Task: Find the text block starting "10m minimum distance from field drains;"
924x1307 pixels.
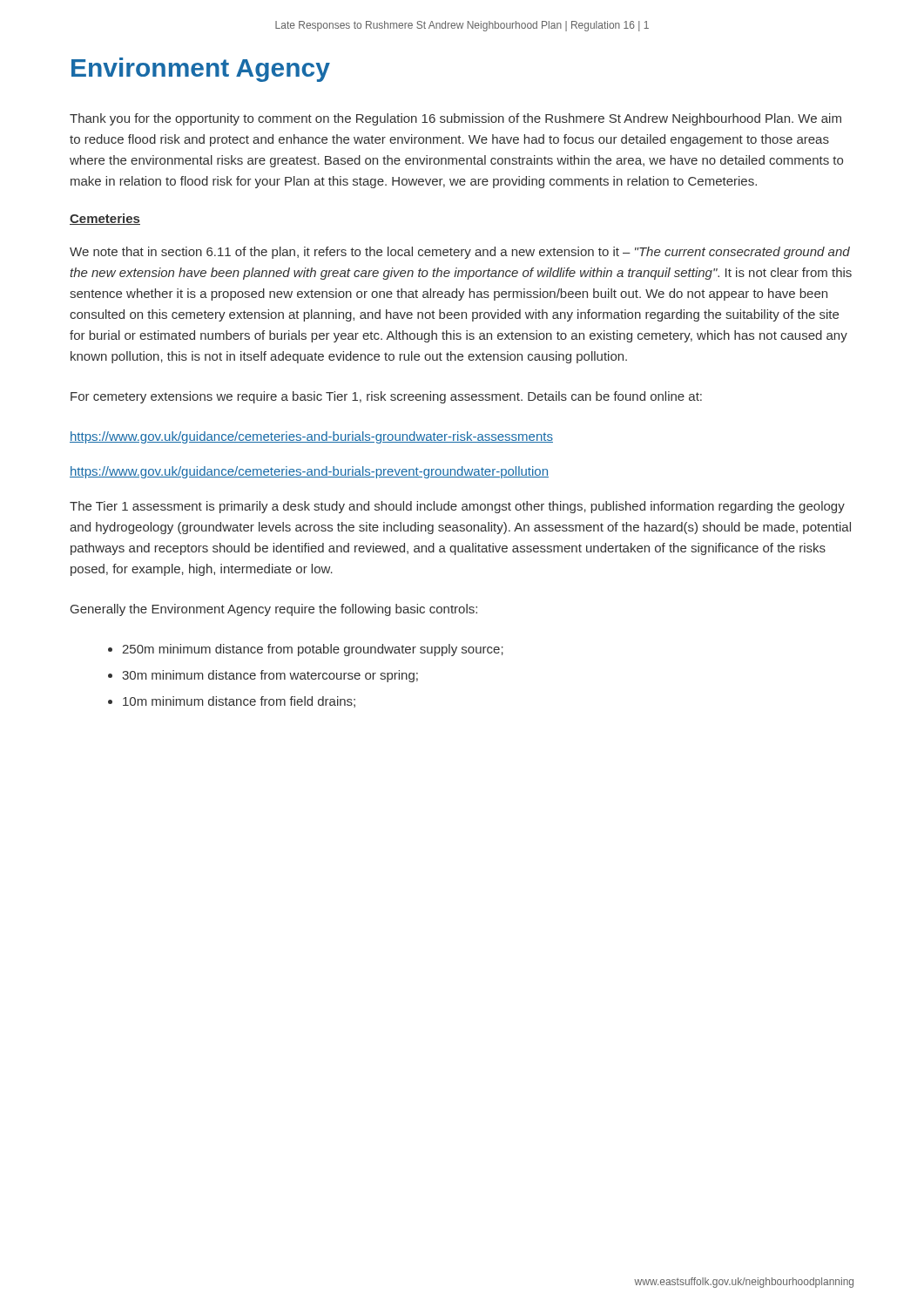Action: click(x=239, y=701)
